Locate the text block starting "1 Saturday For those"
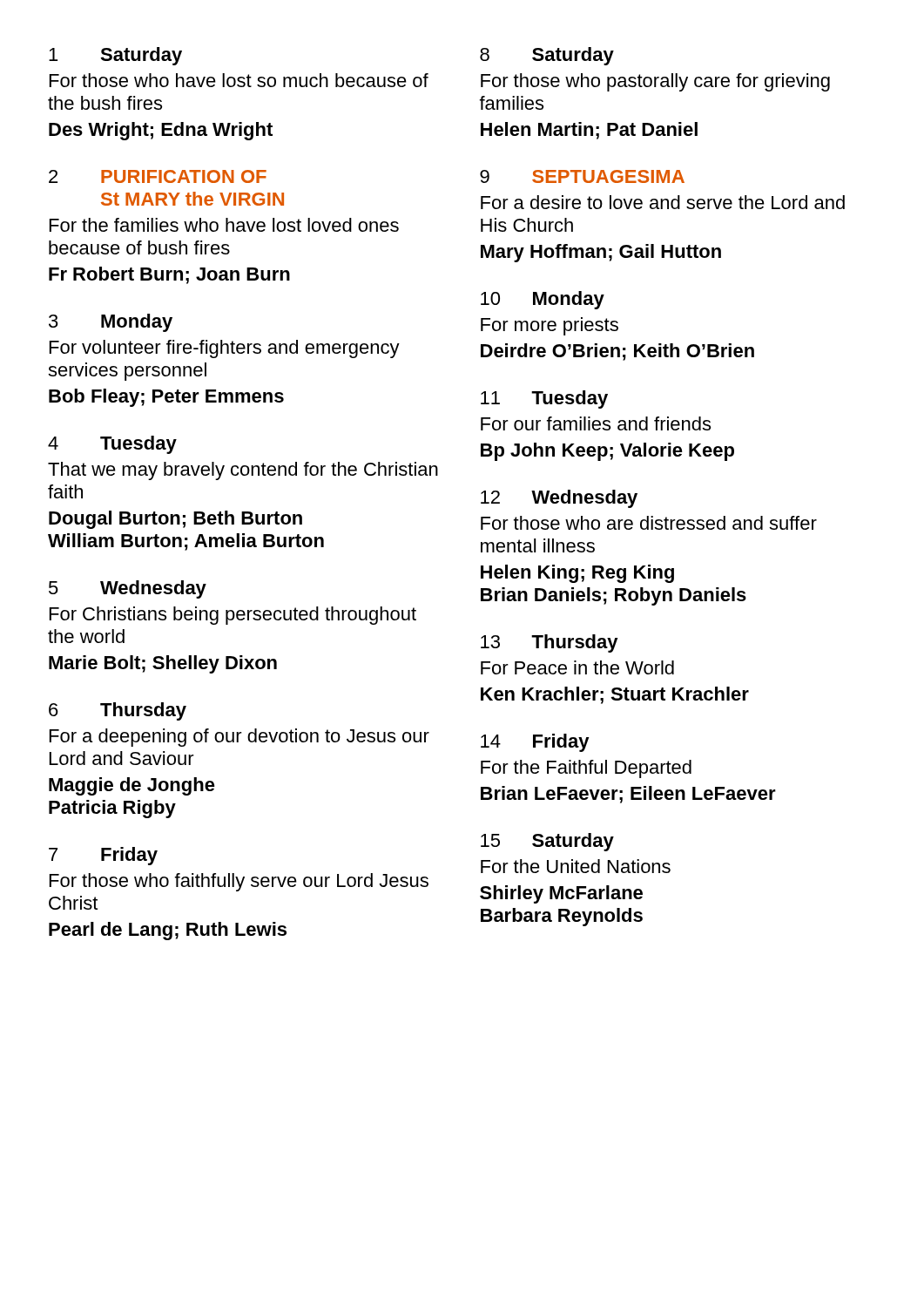The image size is (924, 1307). click(246, 92)
